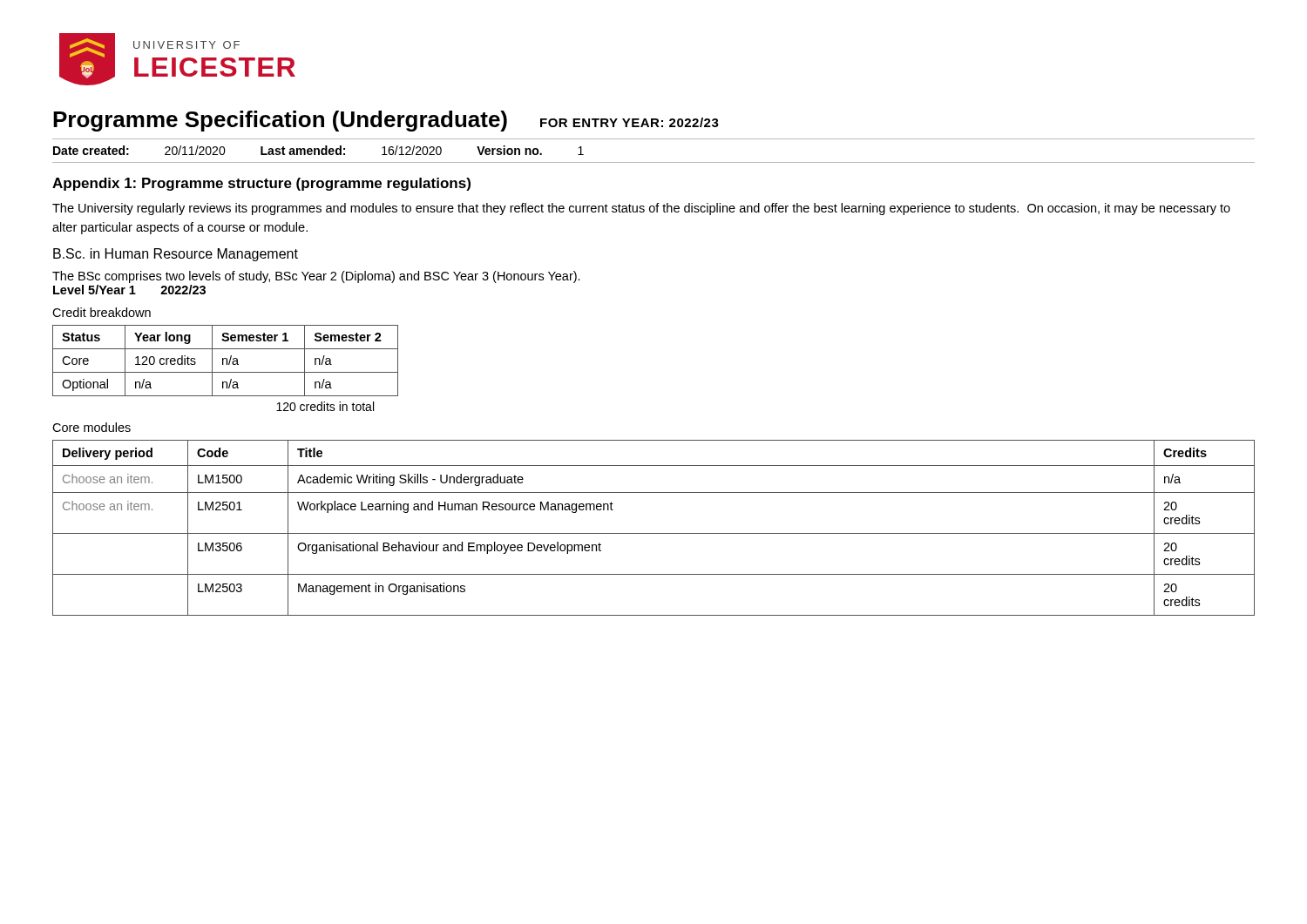Point to the text block starting "Appendix 1: Programme structure"
The height and width of the screenshot is (924, 1307).
pyautogui.click(x=262, y=183)
